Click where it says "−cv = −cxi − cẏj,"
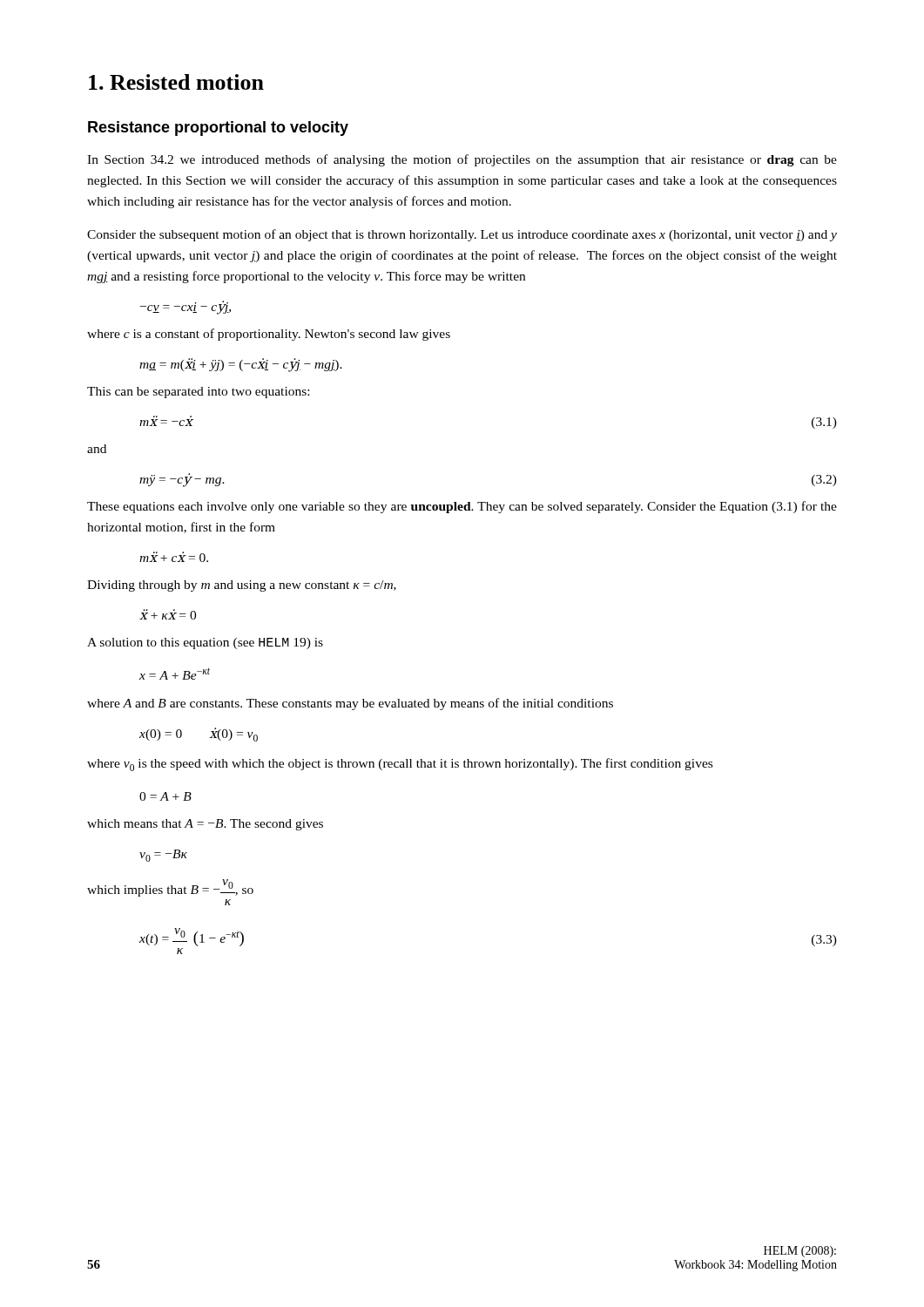Viewport: 924px width, 1307px height. [x=186, y=306]
